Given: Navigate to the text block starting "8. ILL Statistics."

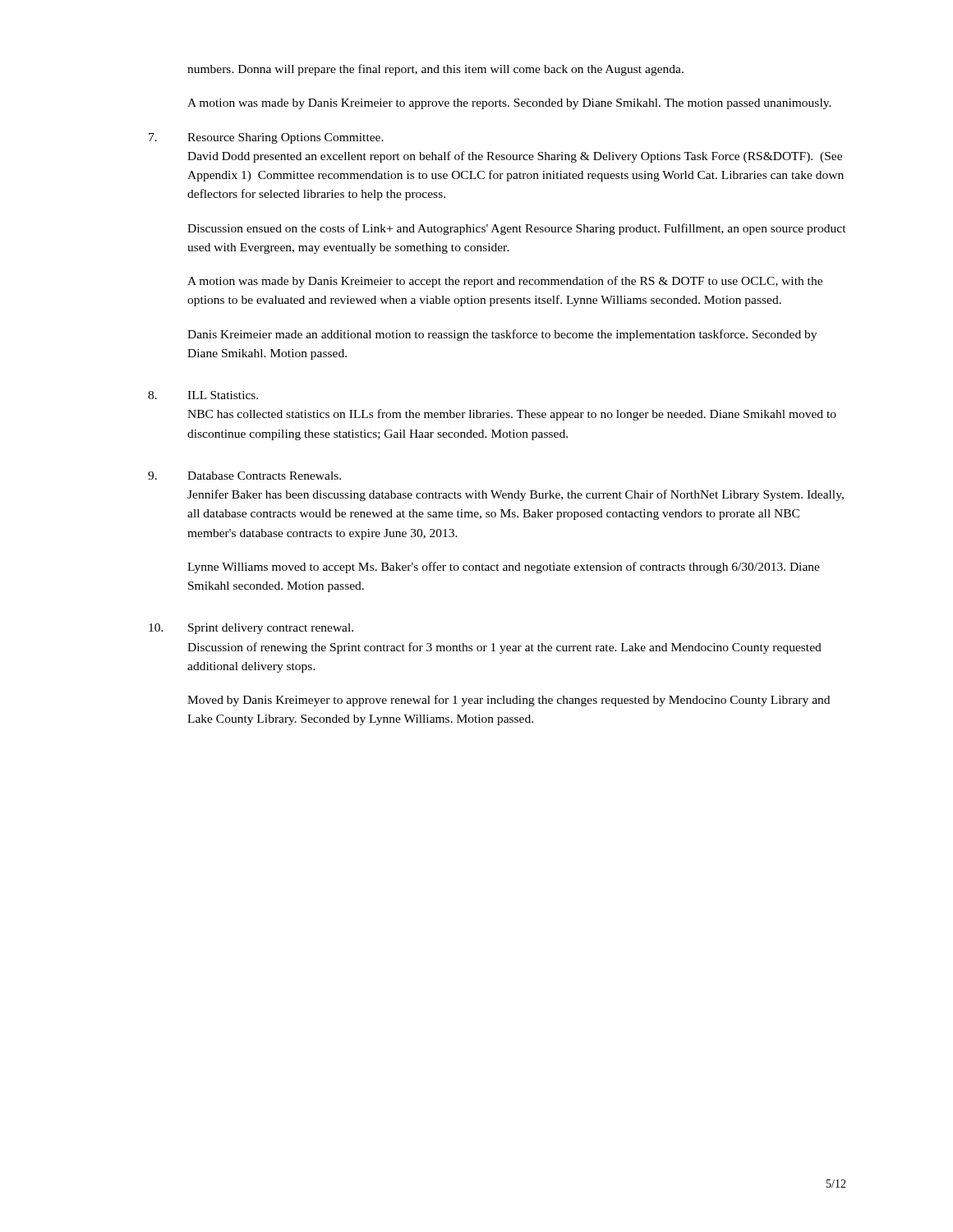Looking at the screenshot, I should 497,421.
